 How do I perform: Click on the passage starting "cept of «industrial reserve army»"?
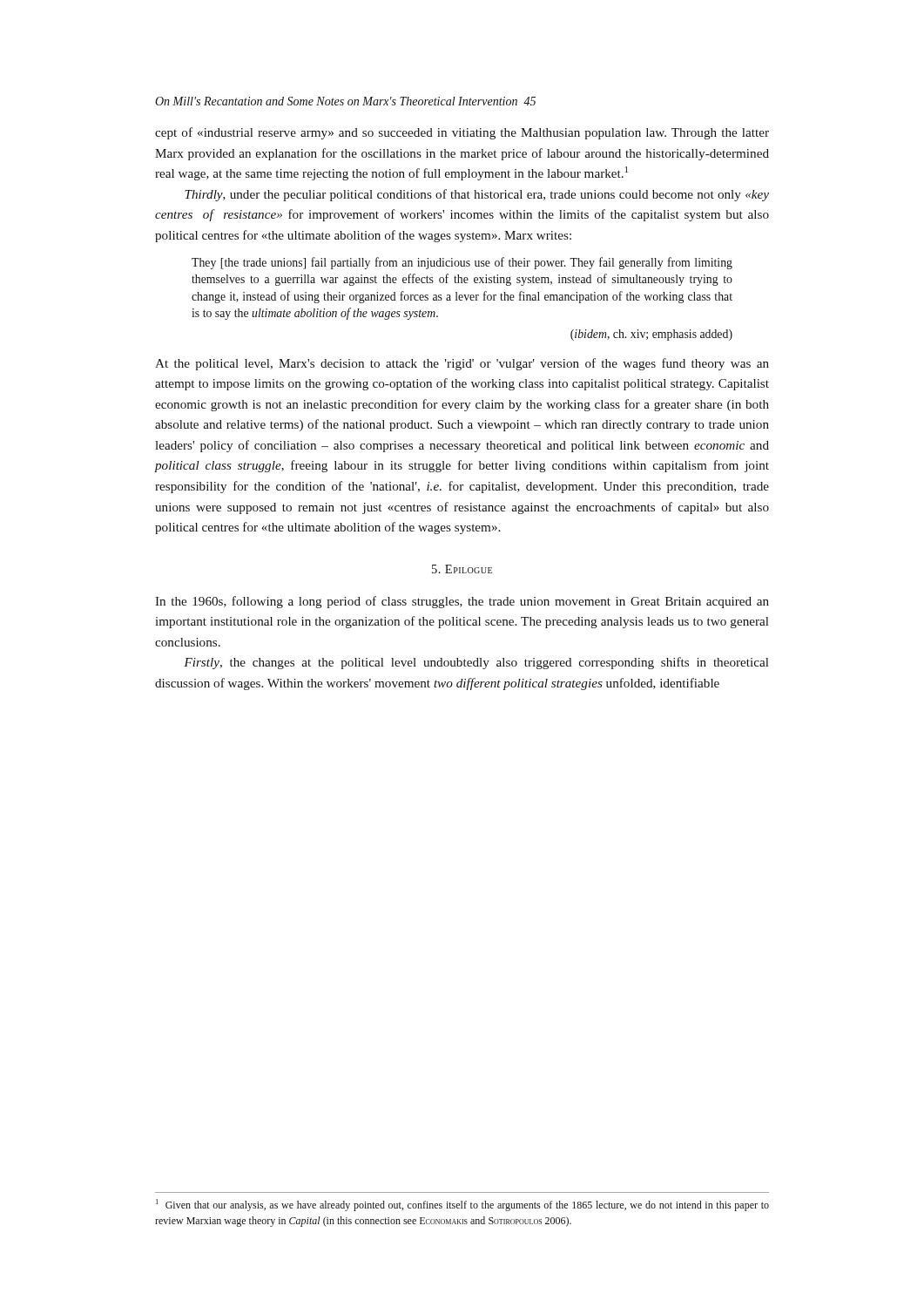(462, 153)
